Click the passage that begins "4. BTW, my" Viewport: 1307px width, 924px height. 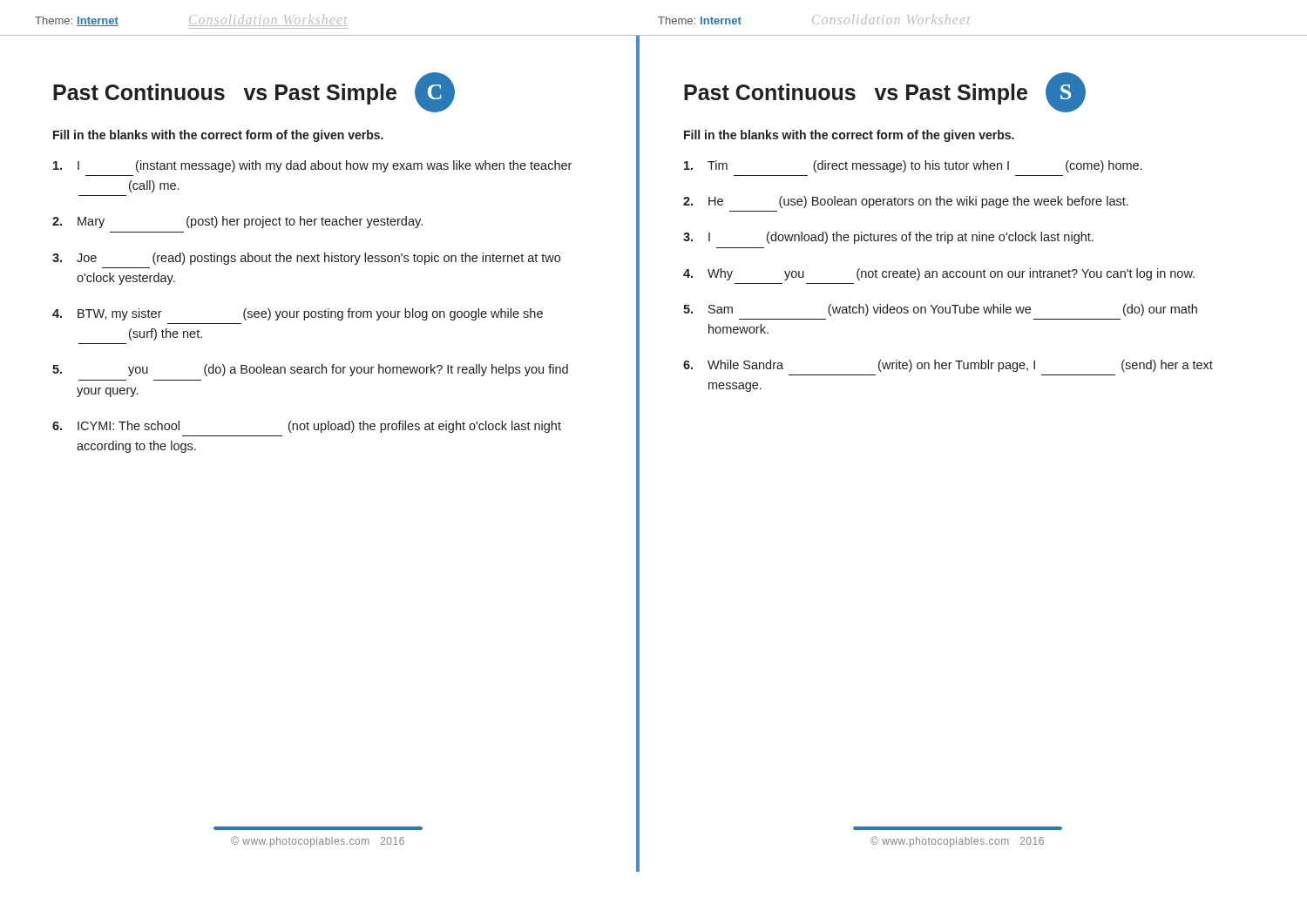pos(322,324)
